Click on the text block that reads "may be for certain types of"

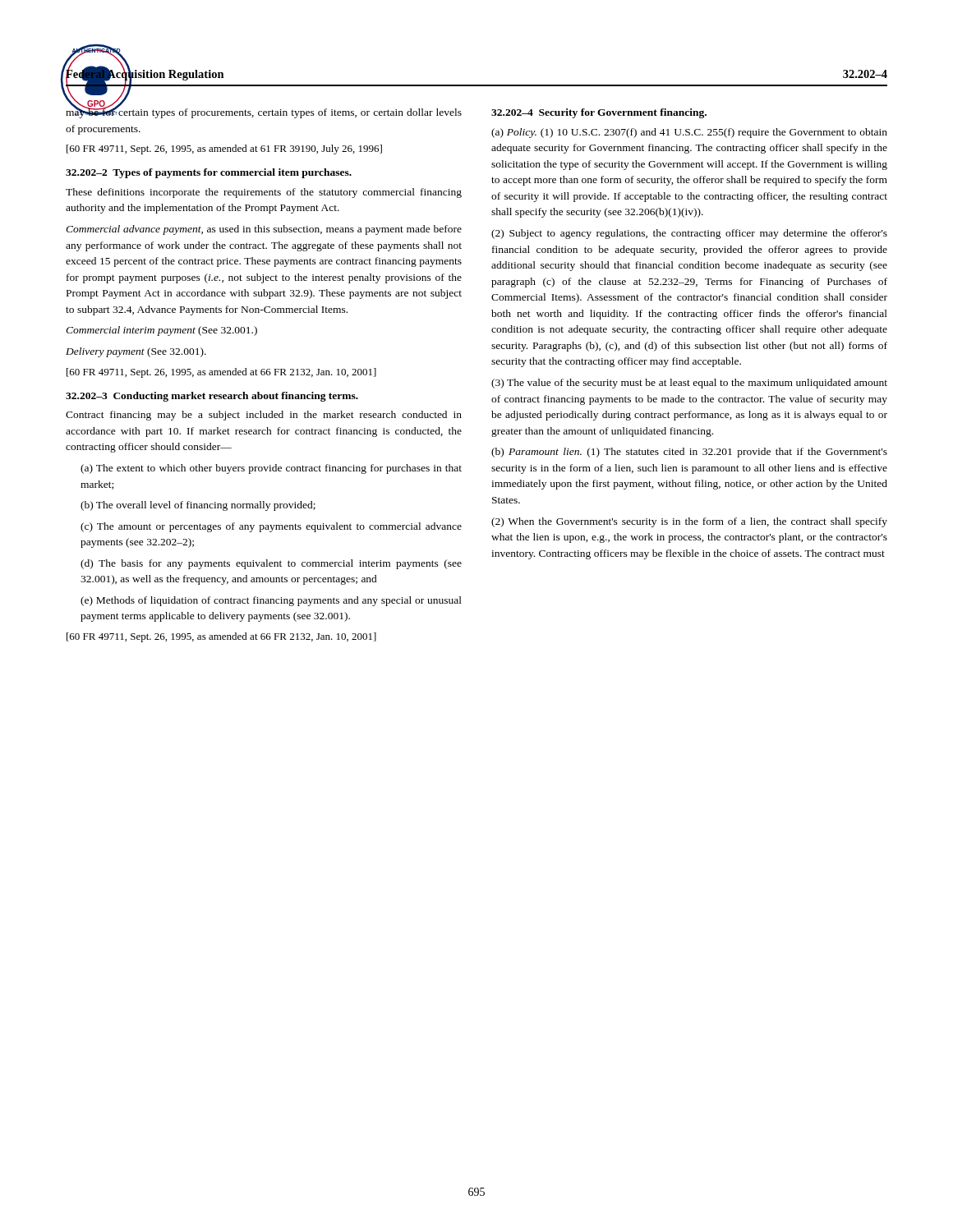[x=264, y=120]
